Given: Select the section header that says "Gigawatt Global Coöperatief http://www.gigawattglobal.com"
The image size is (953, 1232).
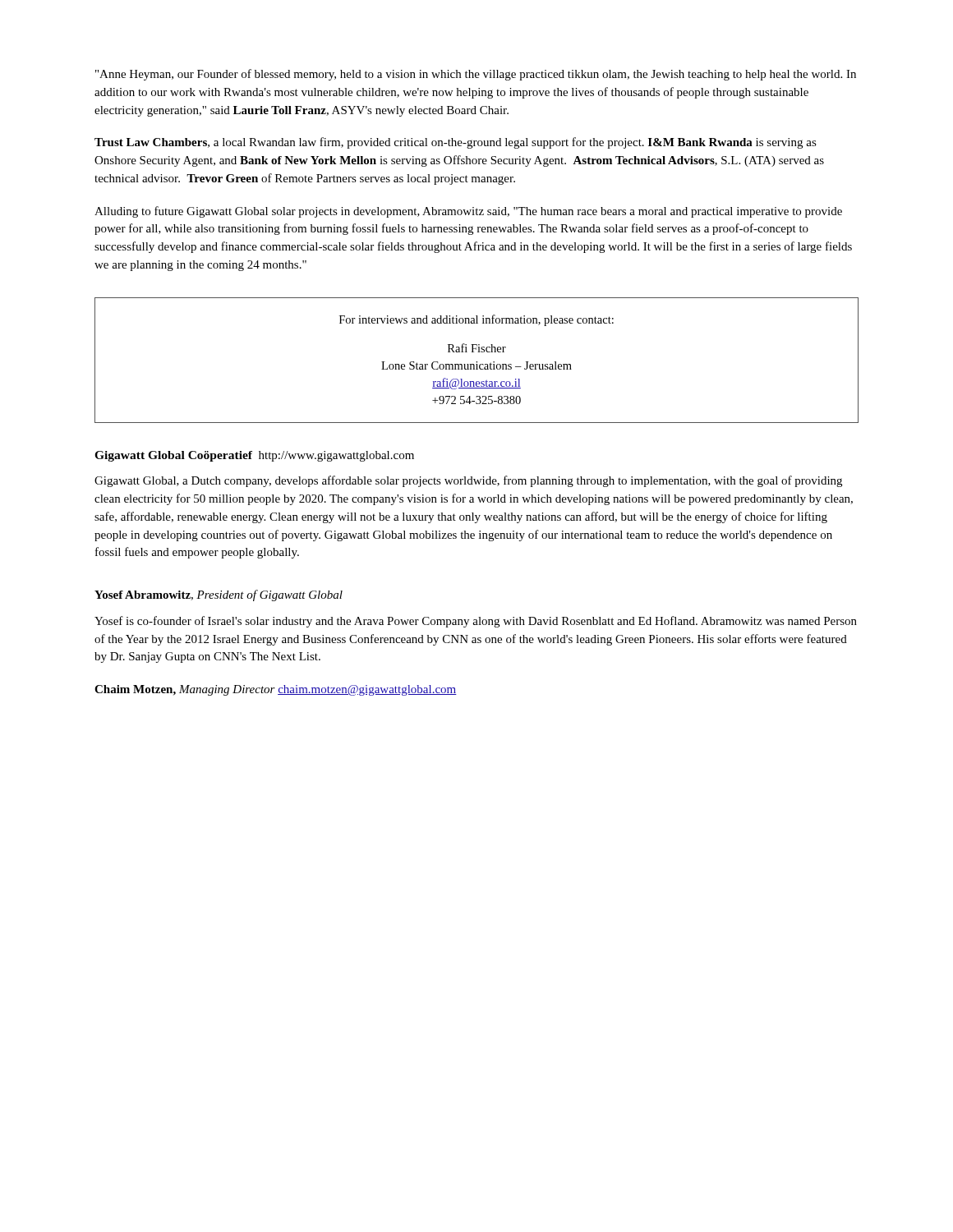Looking at the screenshot, I should 254,454.
